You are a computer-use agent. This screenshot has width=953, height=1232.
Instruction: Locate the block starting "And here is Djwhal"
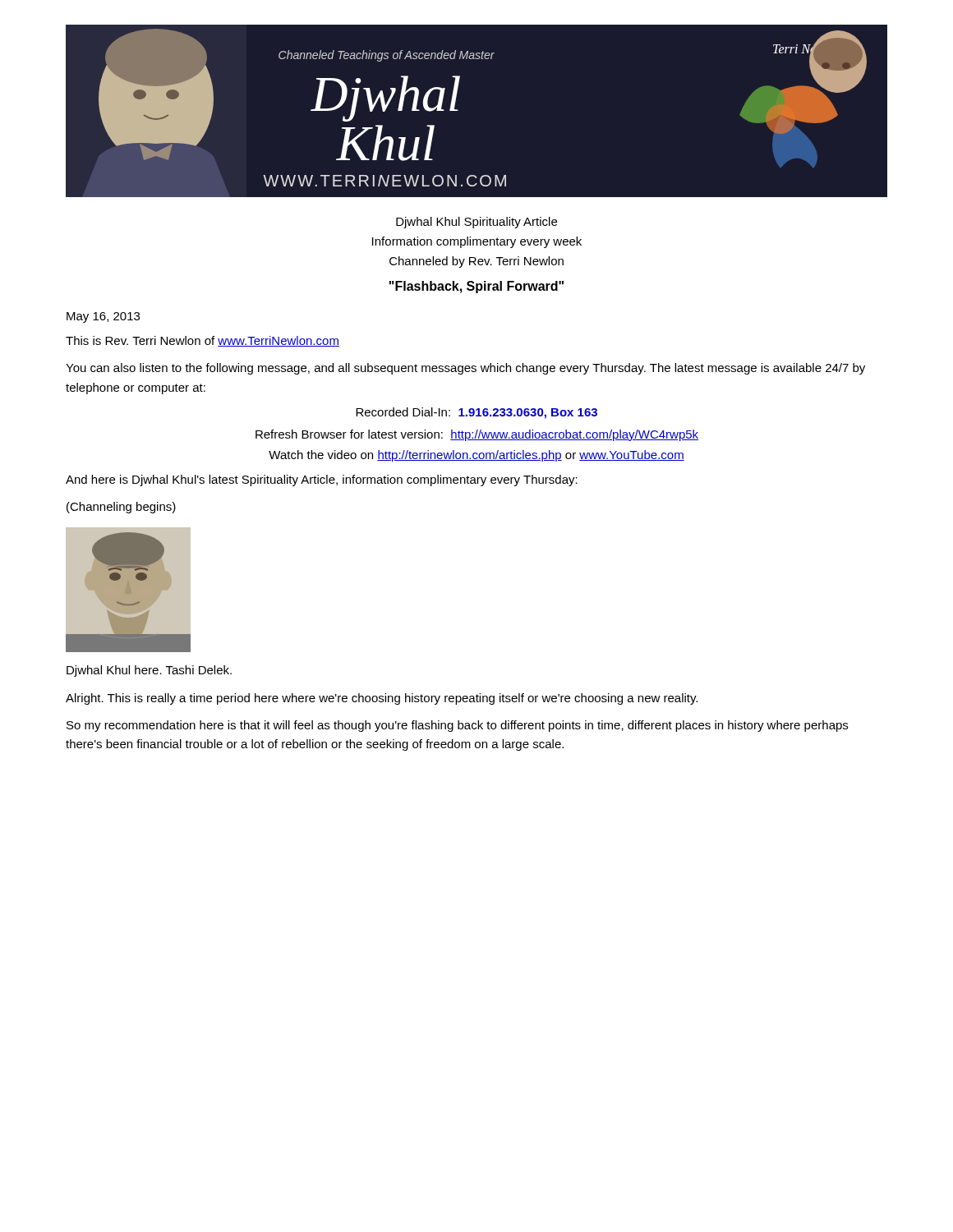[322, 479]
